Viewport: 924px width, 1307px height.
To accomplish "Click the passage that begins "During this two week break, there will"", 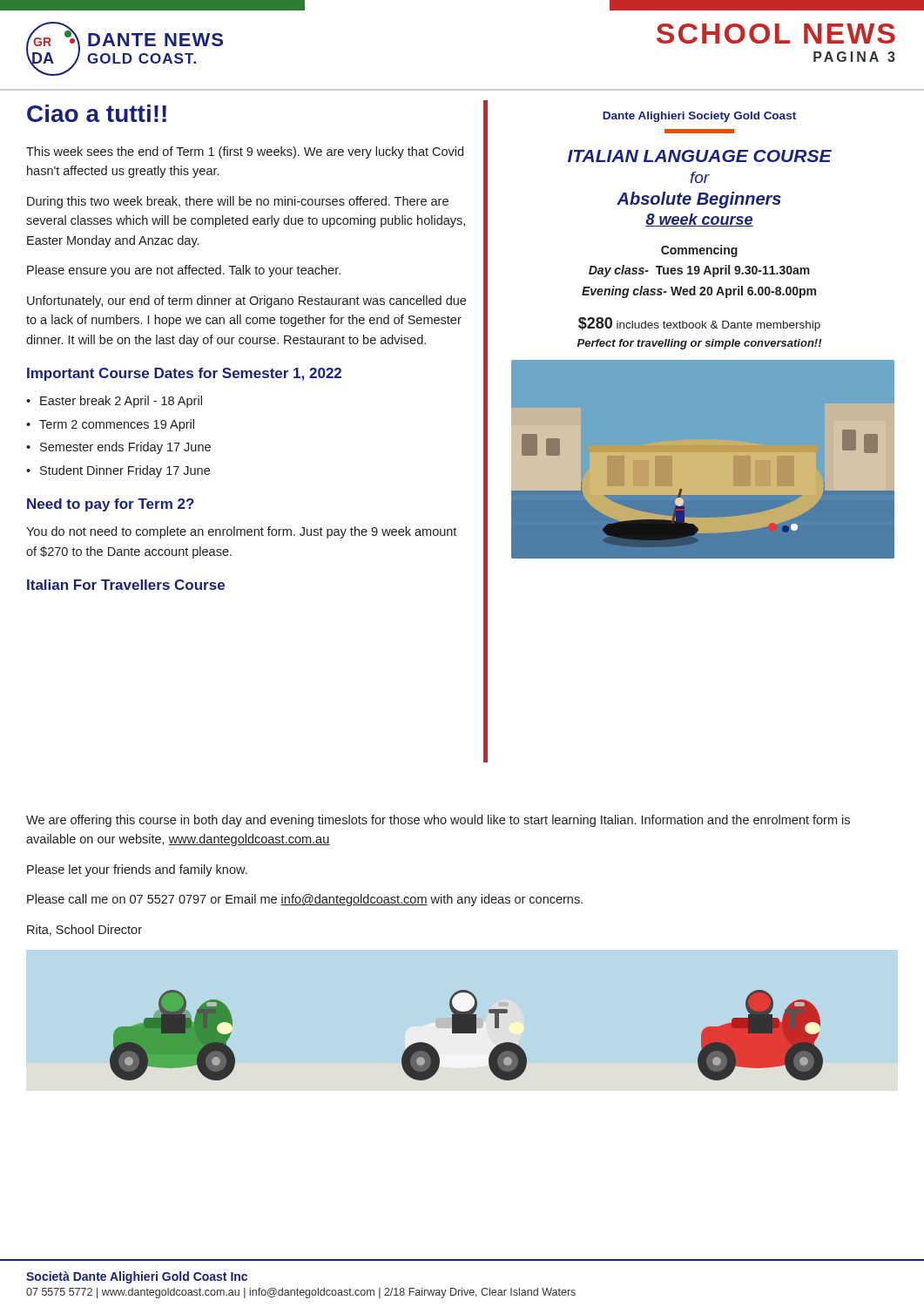I will point(246,221).
